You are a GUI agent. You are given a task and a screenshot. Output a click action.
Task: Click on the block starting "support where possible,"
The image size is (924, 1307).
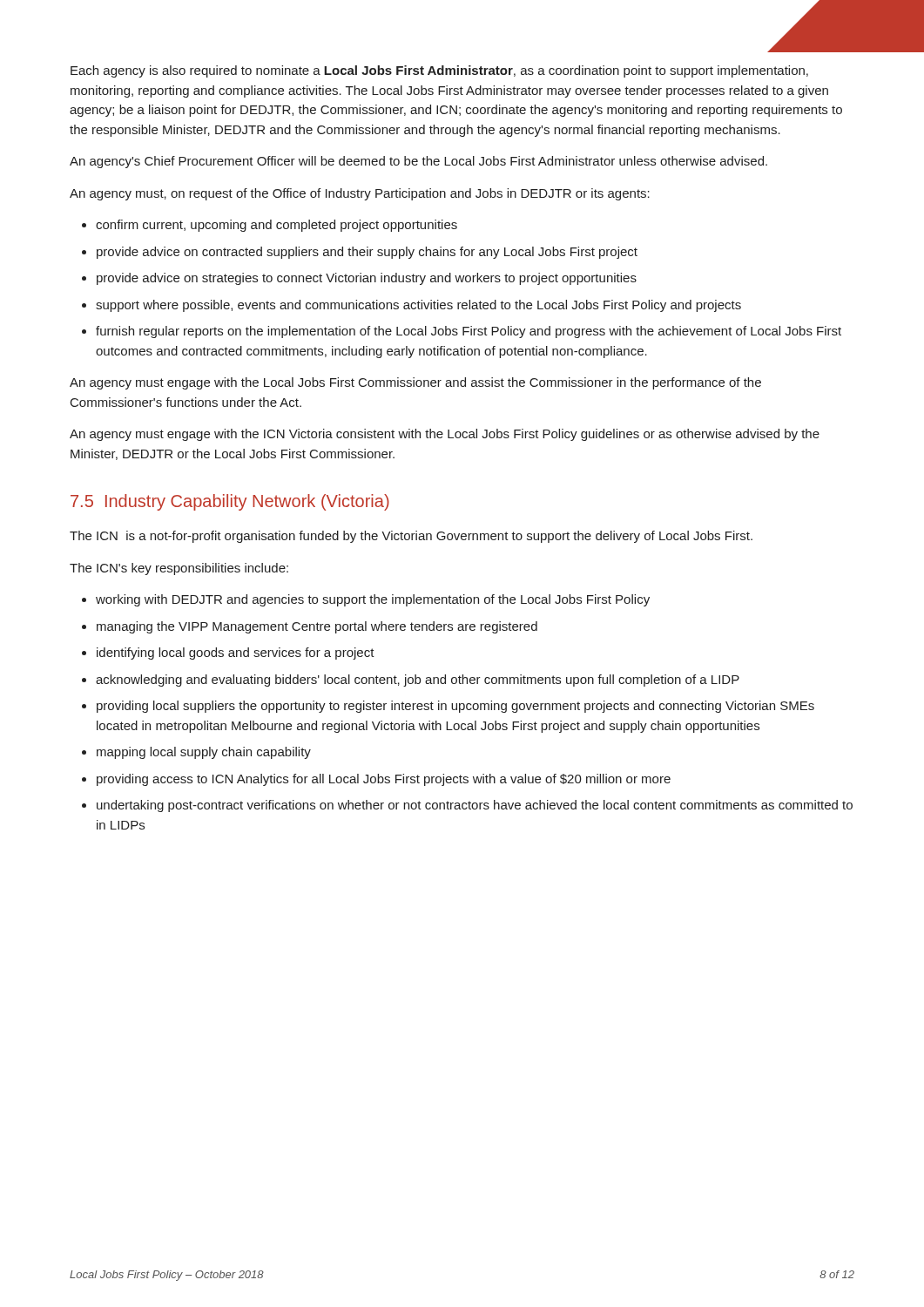475,305
